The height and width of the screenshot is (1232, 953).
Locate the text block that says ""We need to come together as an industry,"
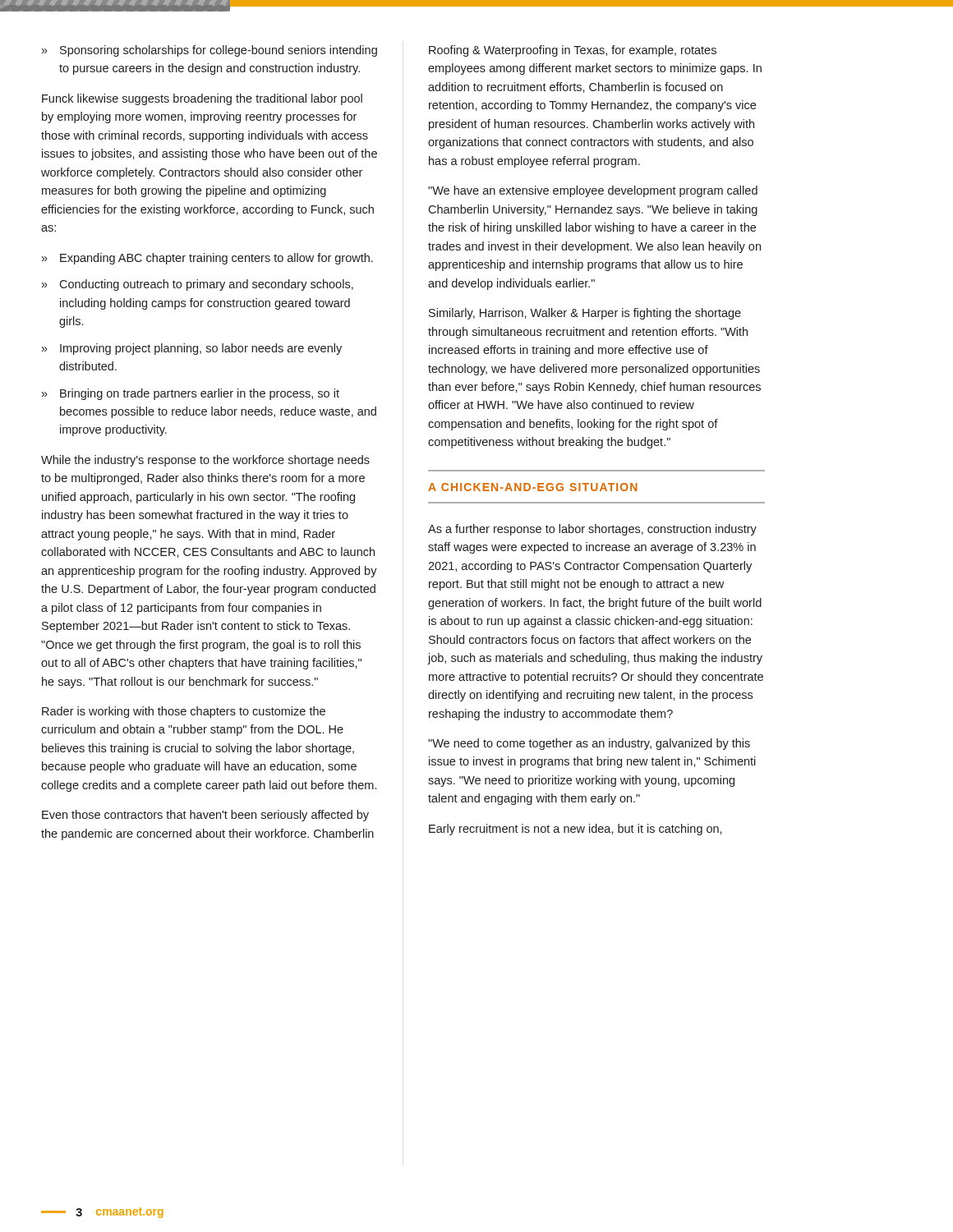[596, 771]
